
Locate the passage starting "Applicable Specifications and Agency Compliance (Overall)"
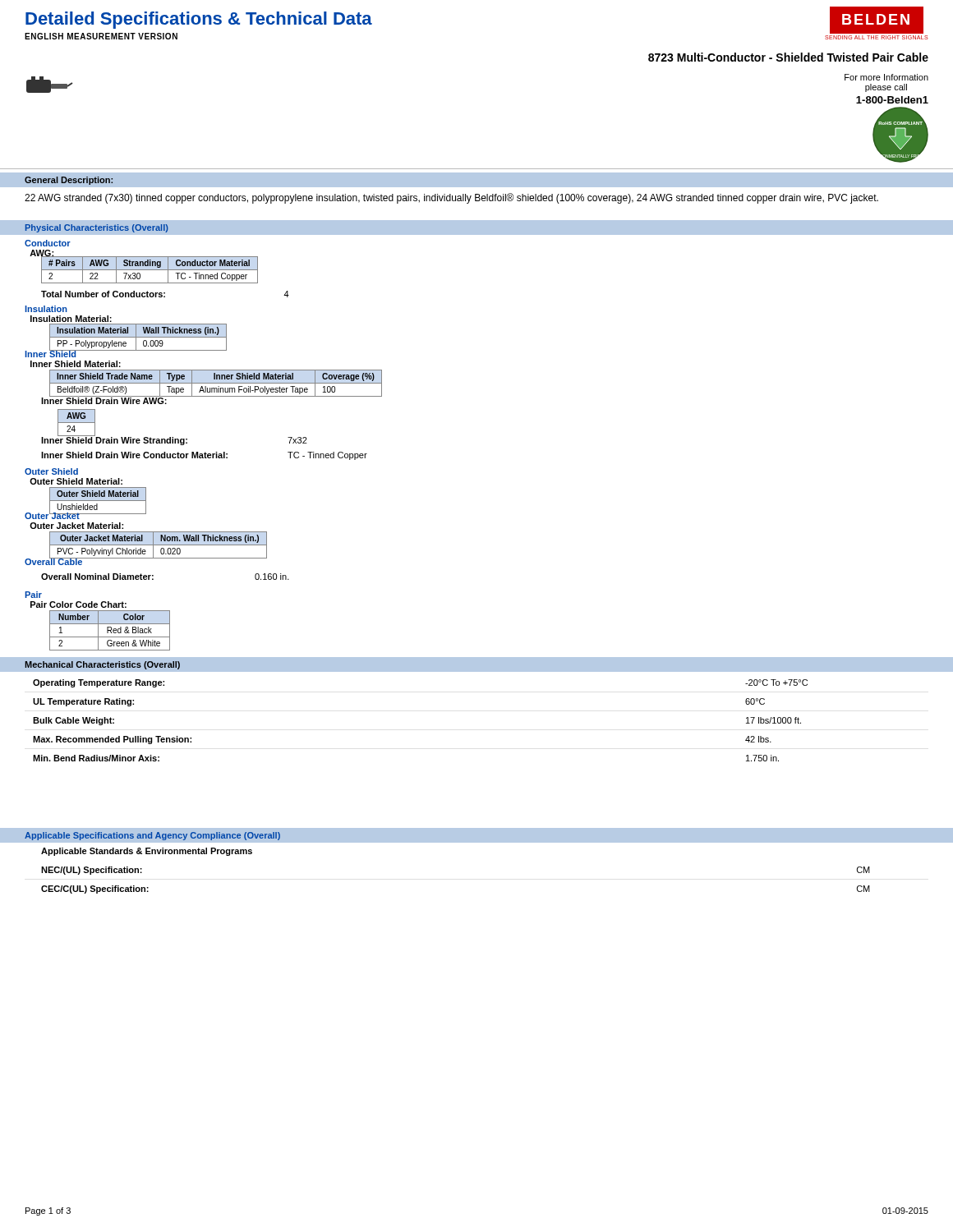click(153, 835)
